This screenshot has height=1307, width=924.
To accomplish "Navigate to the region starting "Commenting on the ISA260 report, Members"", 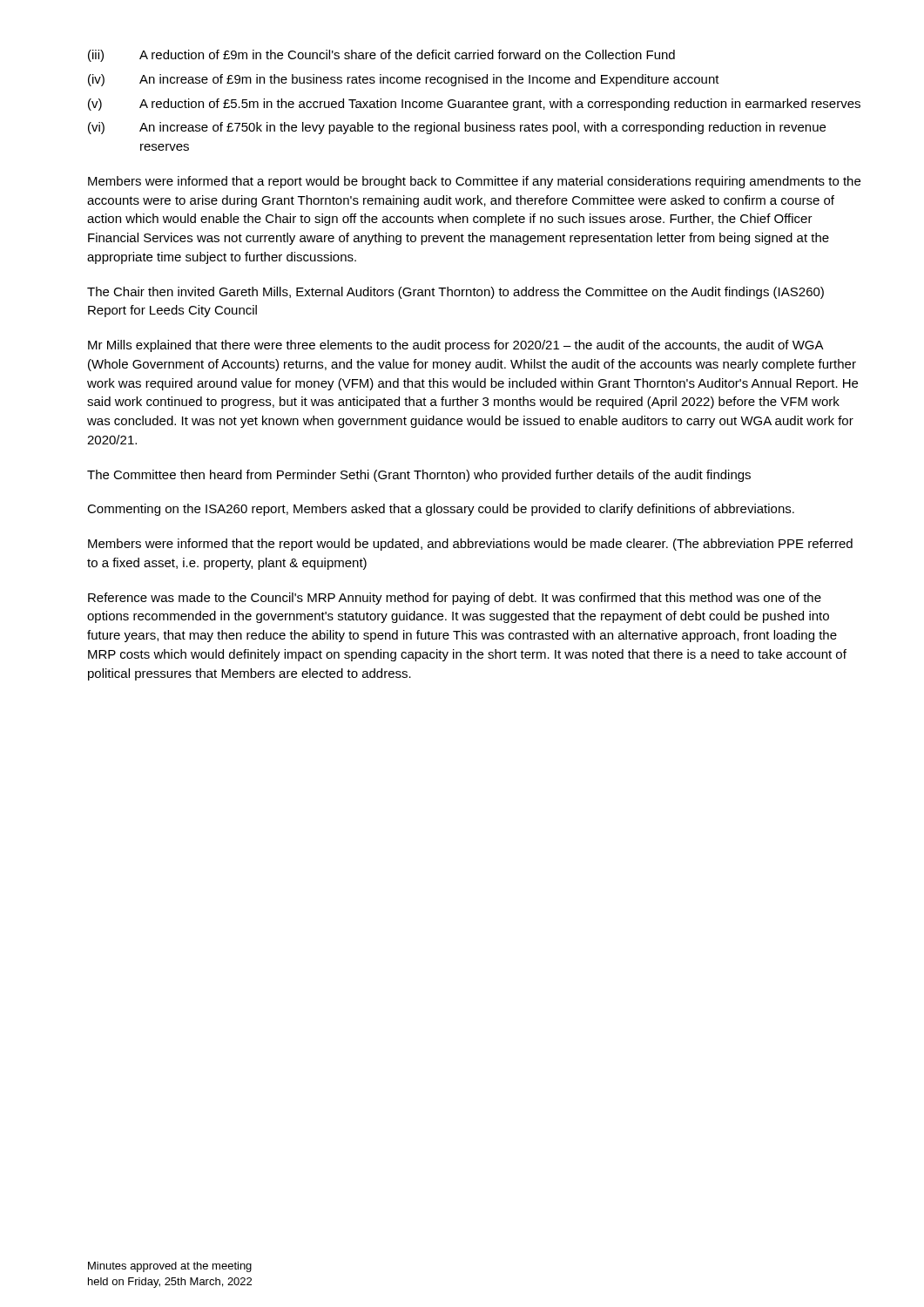I will [x=441, y=509].
